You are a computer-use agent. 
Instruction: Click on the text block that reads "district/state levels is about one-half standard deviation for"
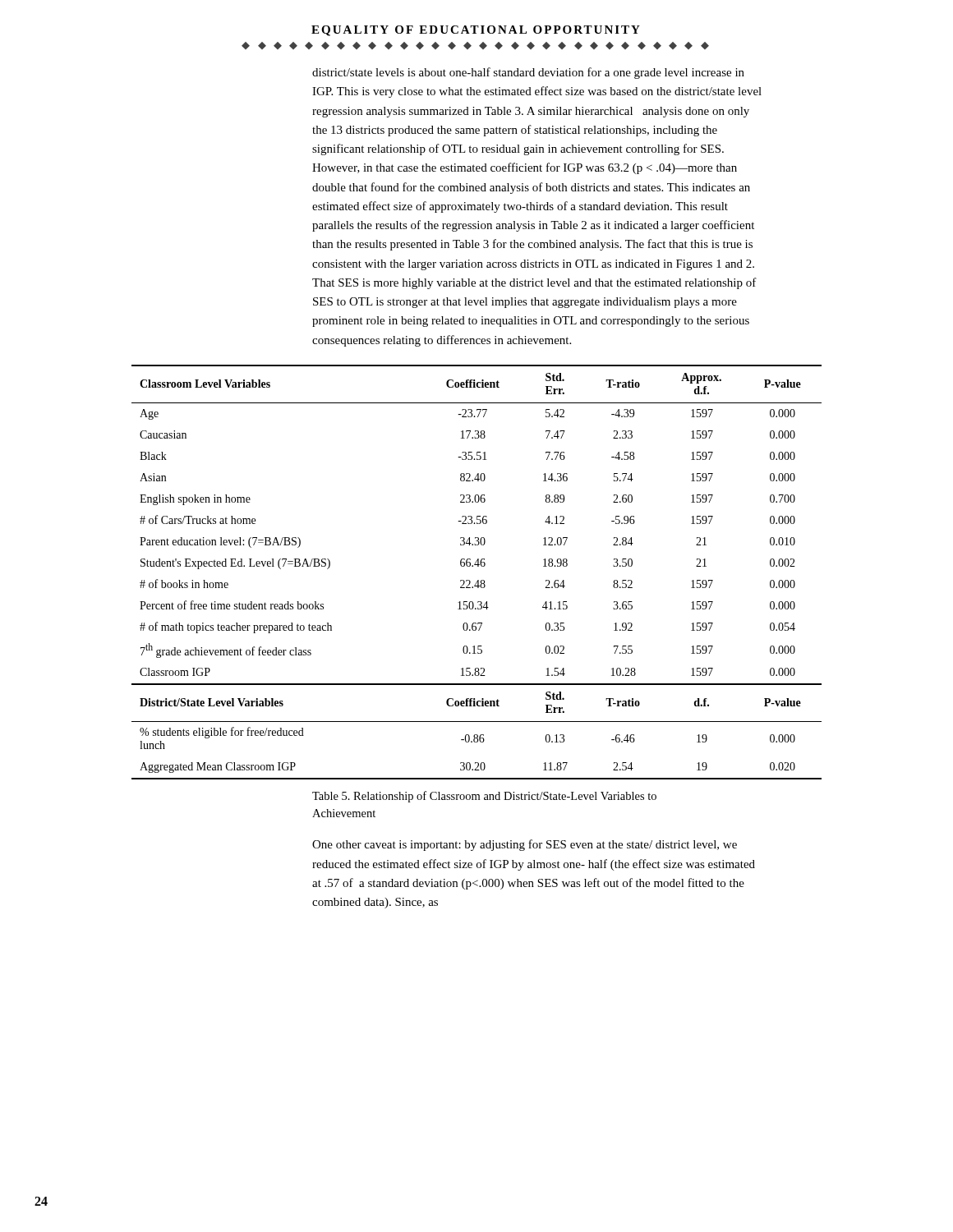pyautogui.click(x=538, y=206)
